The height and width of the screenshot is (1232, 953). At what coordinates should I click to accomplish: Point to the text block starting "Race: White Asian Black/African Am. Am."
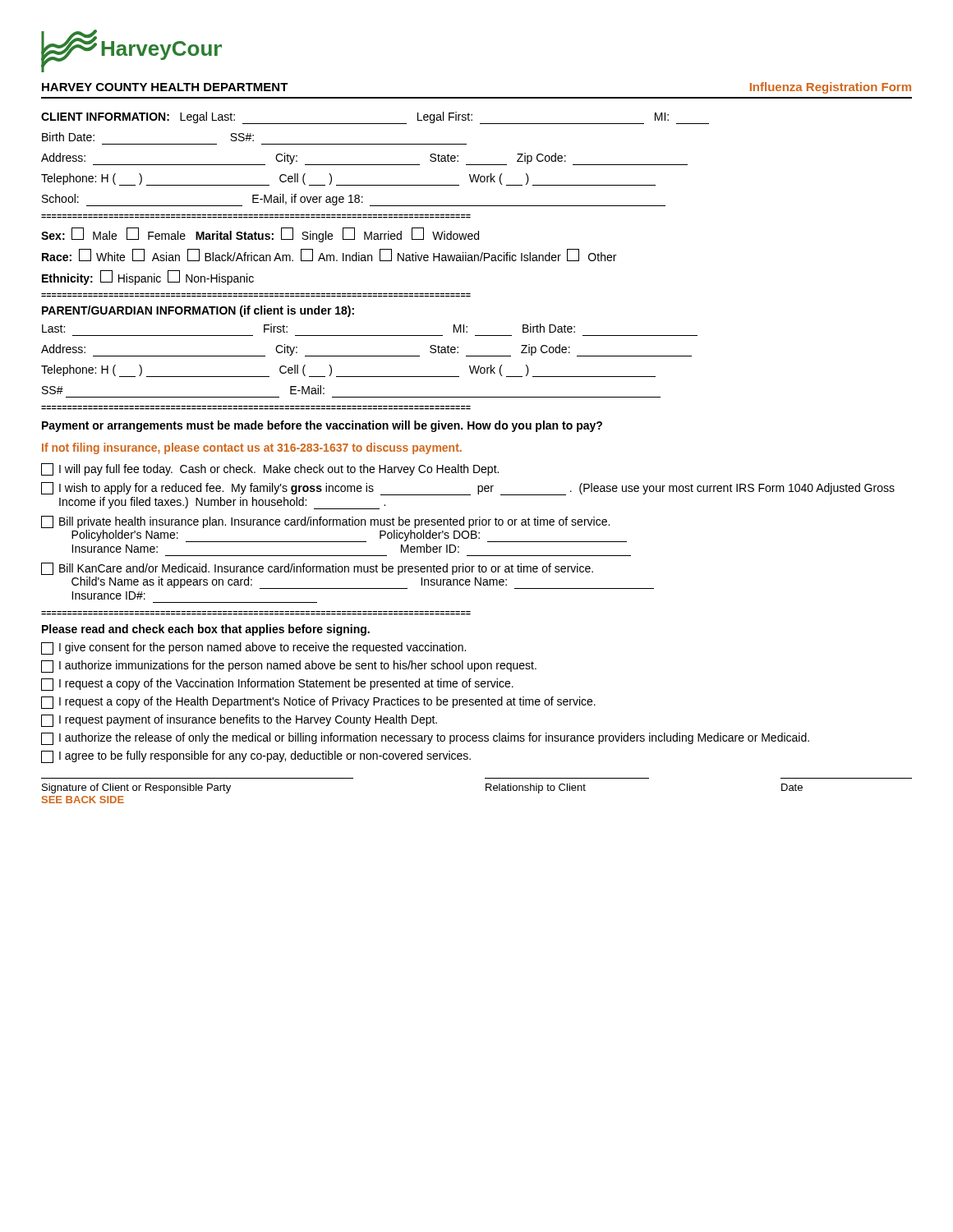pyautogui.click(x=329, y=255)
